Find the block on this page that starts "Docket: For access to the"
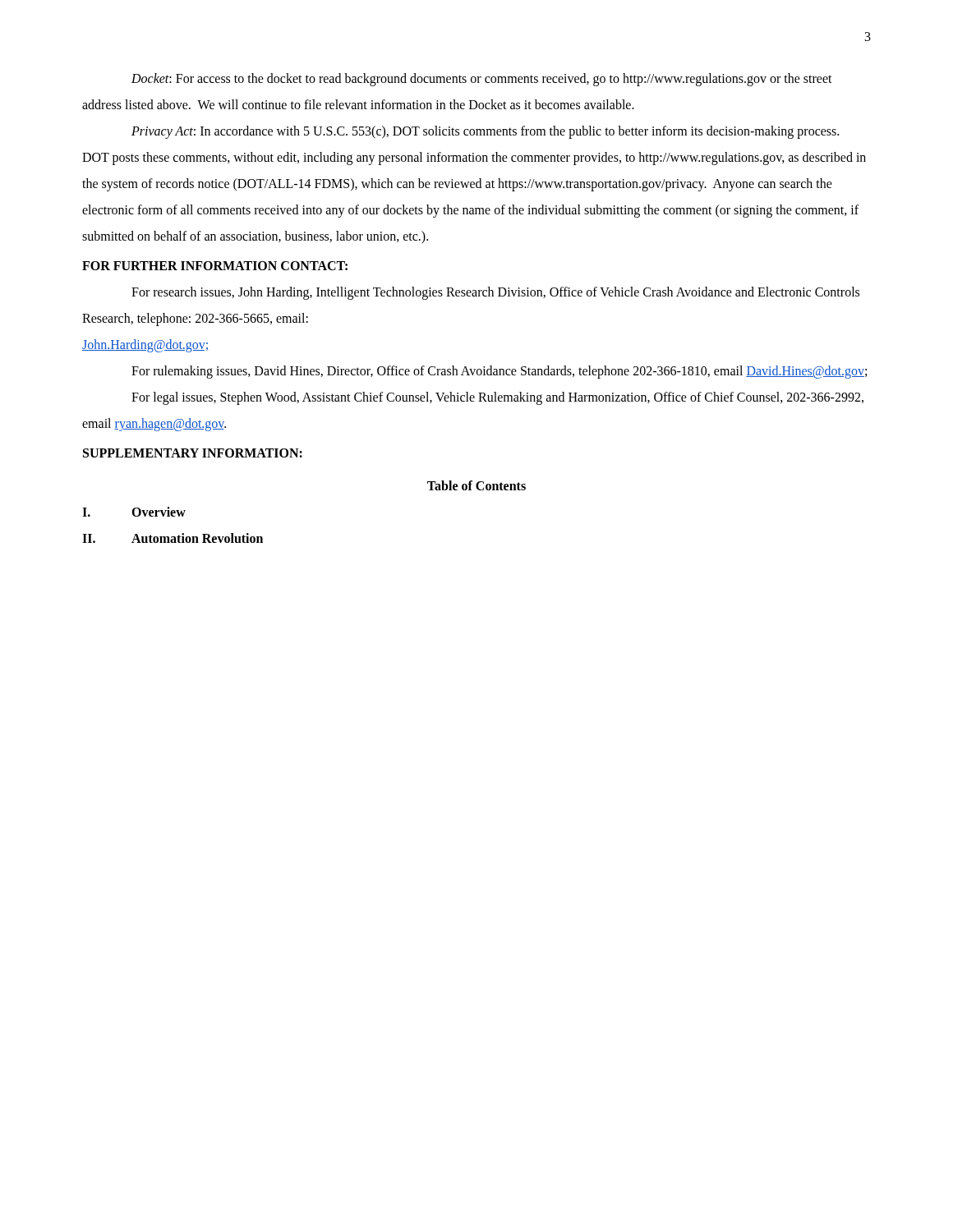This screenshot has height=1232, width=953. (476, 92)
